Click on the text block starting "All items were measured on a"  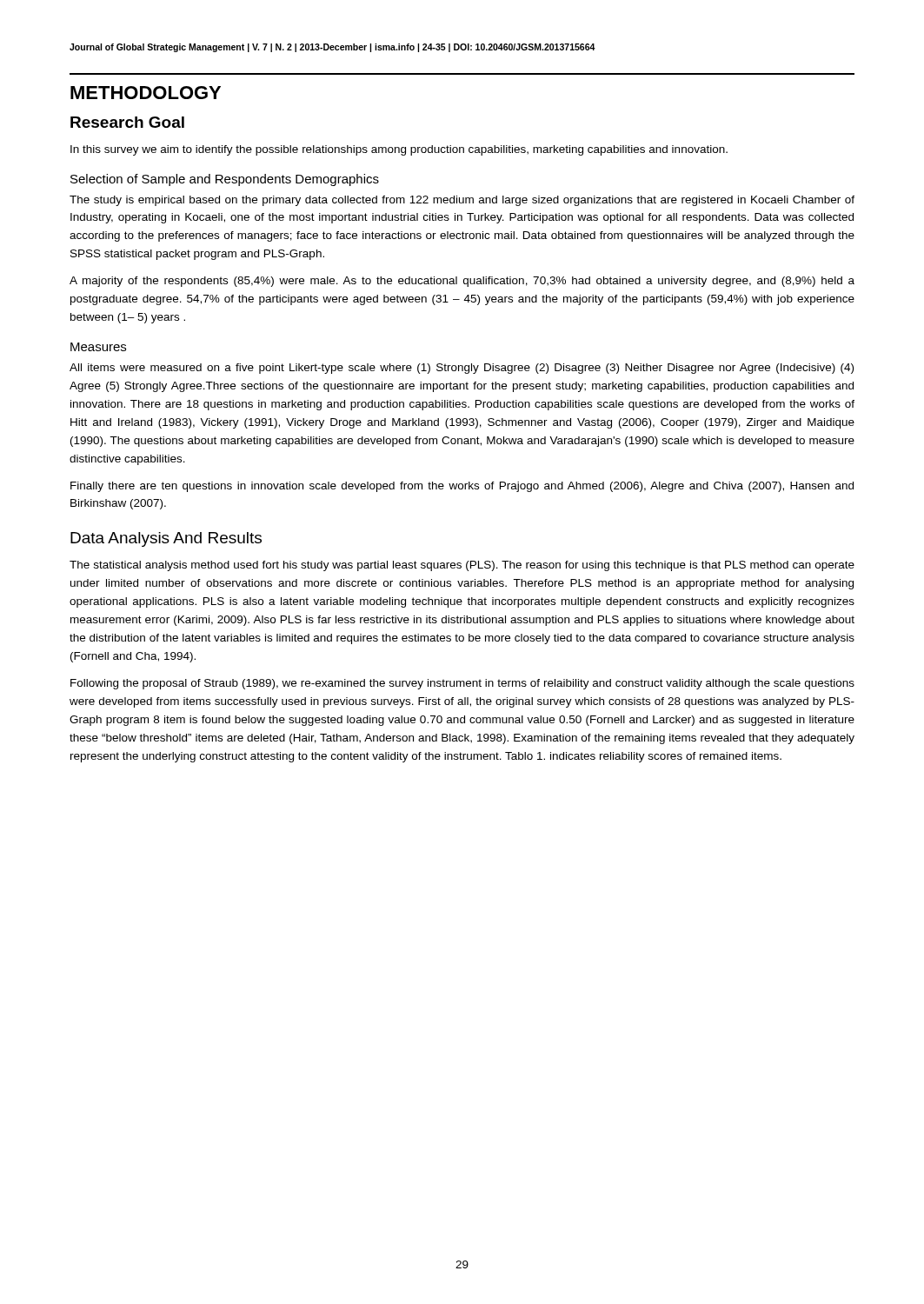tap(462, 413)
